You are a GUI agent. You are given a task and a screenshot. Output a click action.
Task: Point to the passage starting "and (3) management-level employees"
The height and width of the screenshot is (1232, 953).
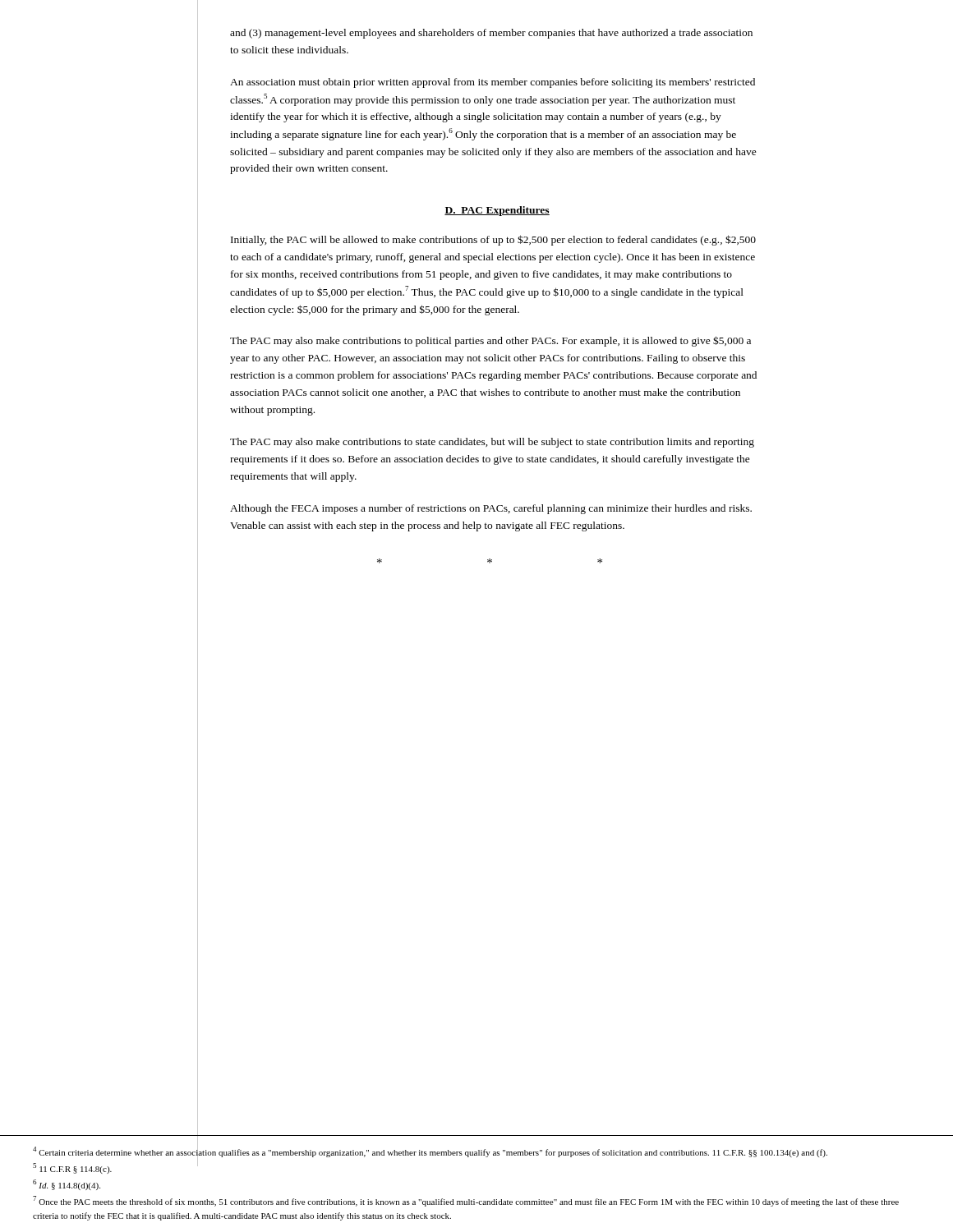coord(492,41)
